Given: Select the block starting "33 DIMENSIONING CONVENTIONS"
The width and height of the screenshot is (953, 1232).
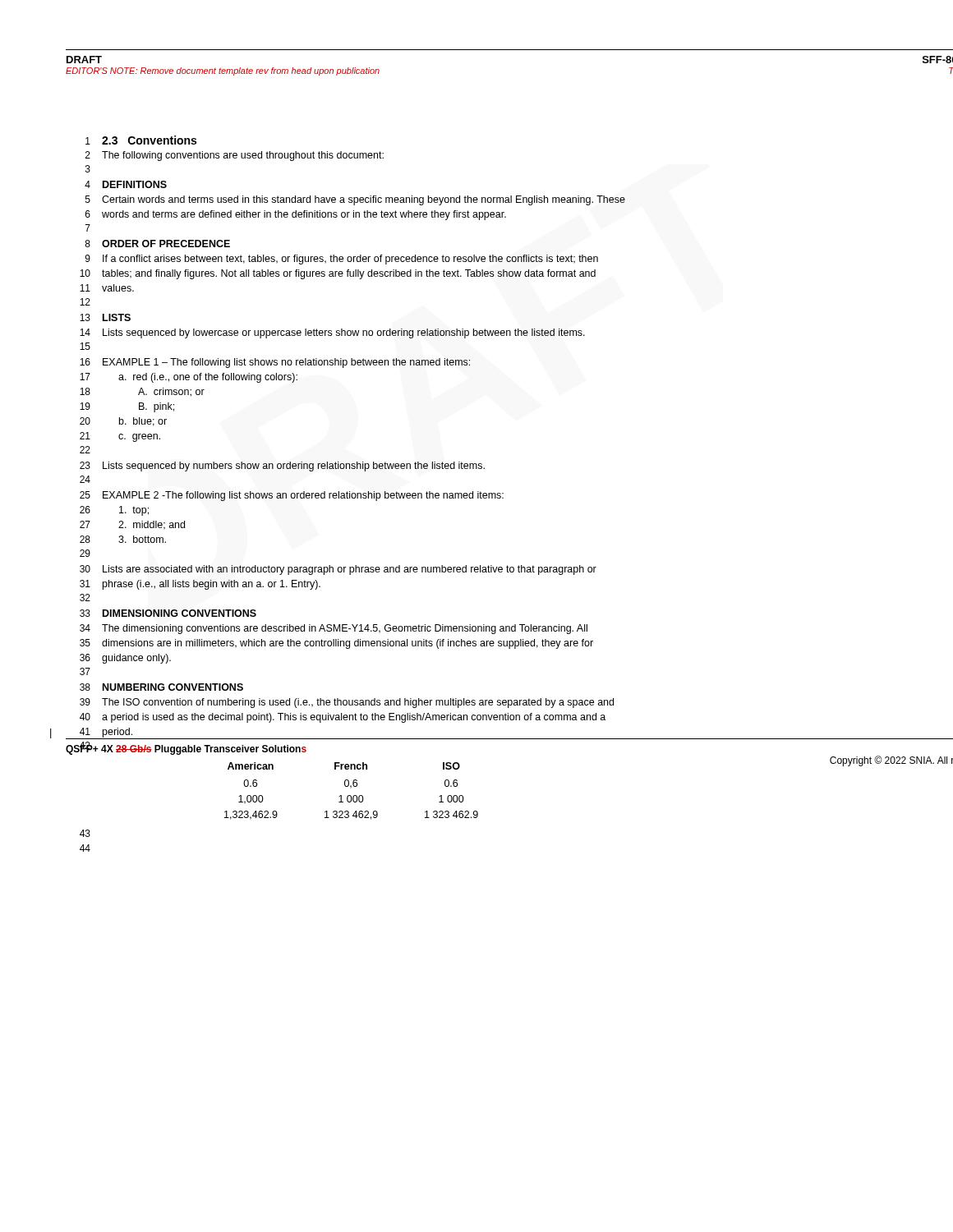Looking at the screenshot, I should point(509,614).
